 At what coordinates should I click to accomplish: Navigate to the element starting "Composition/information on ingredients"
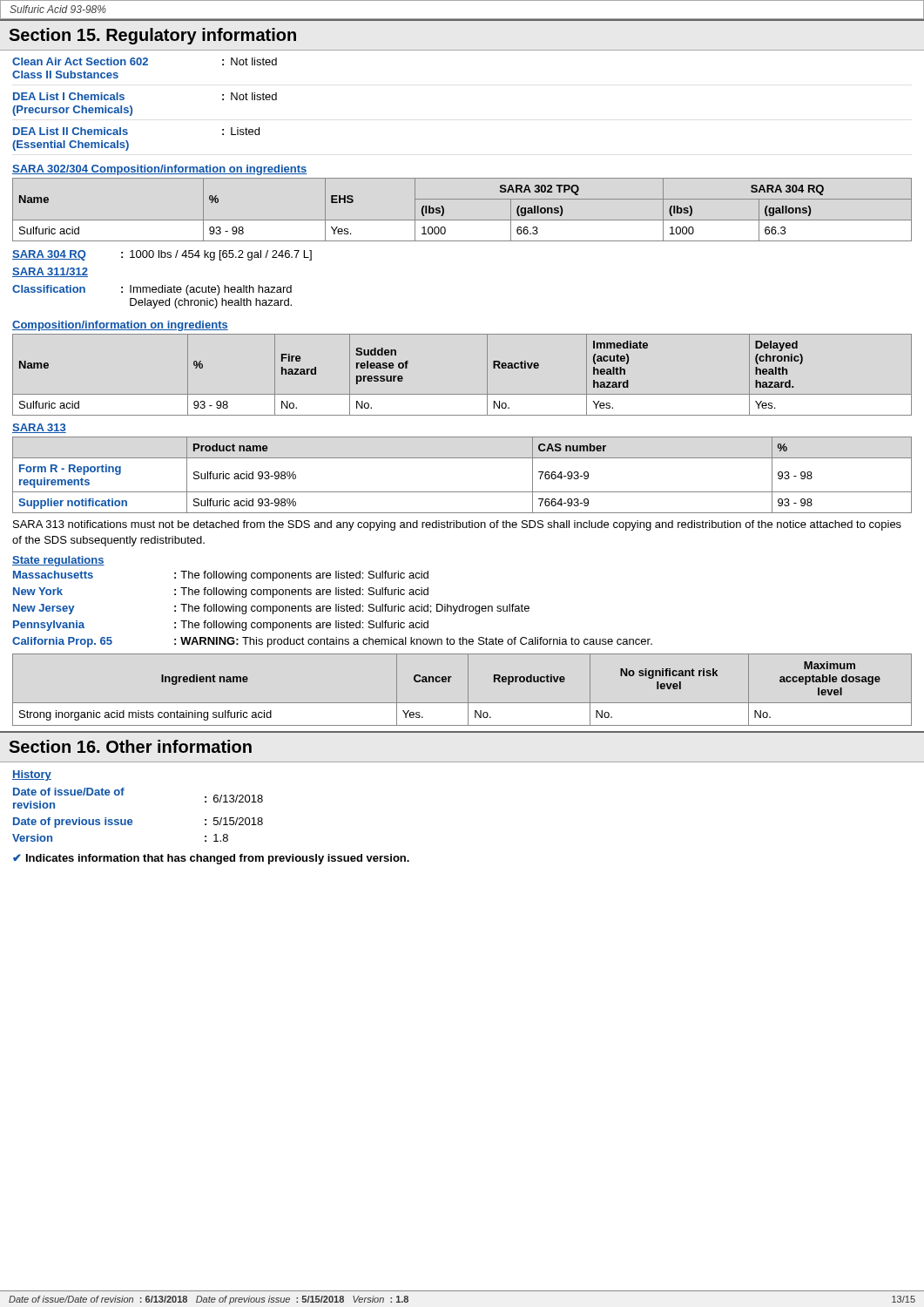click(x=120, y=325)
